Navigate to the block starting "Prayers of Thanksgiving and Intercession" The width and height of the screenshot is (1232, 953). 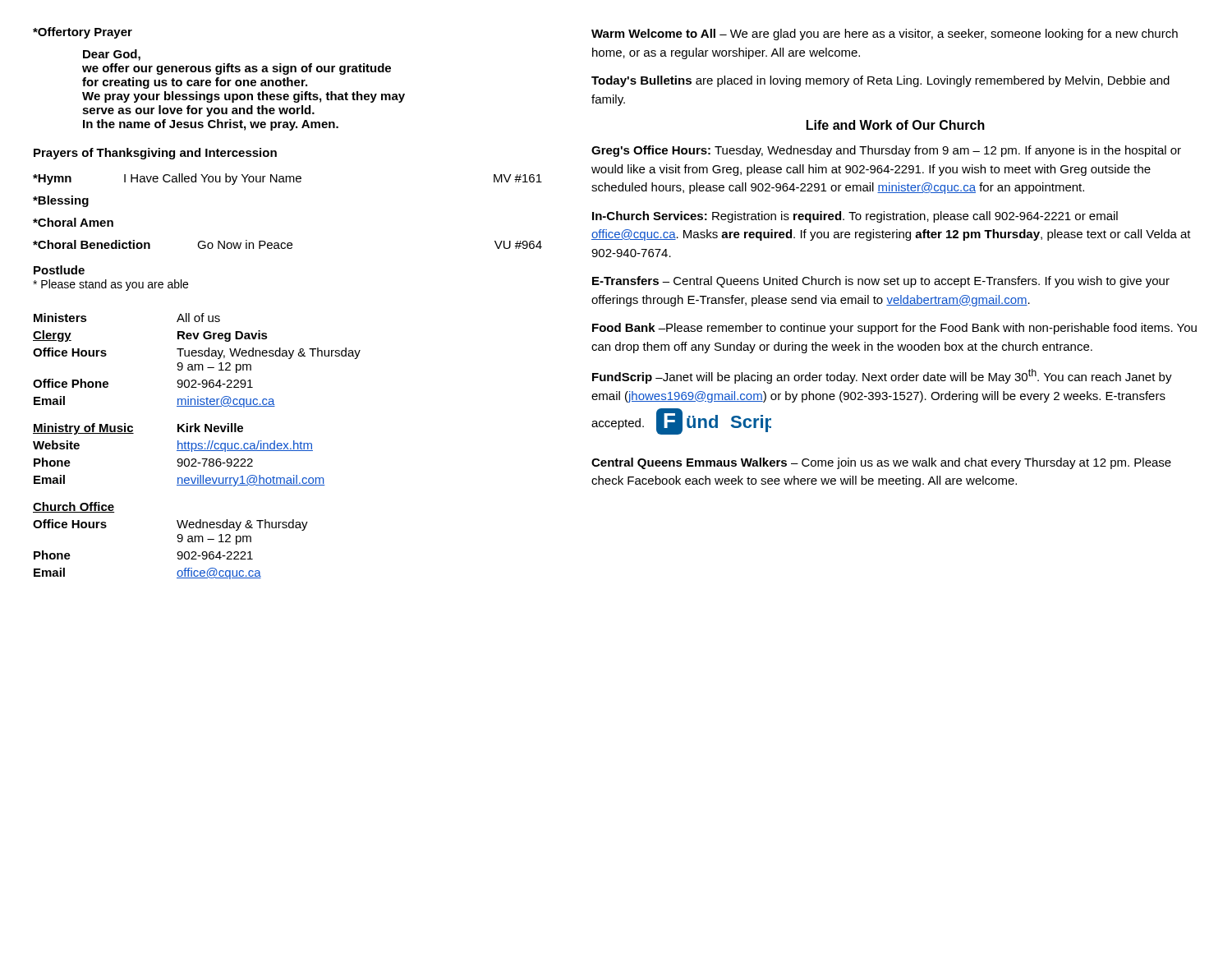pos(155,152)
